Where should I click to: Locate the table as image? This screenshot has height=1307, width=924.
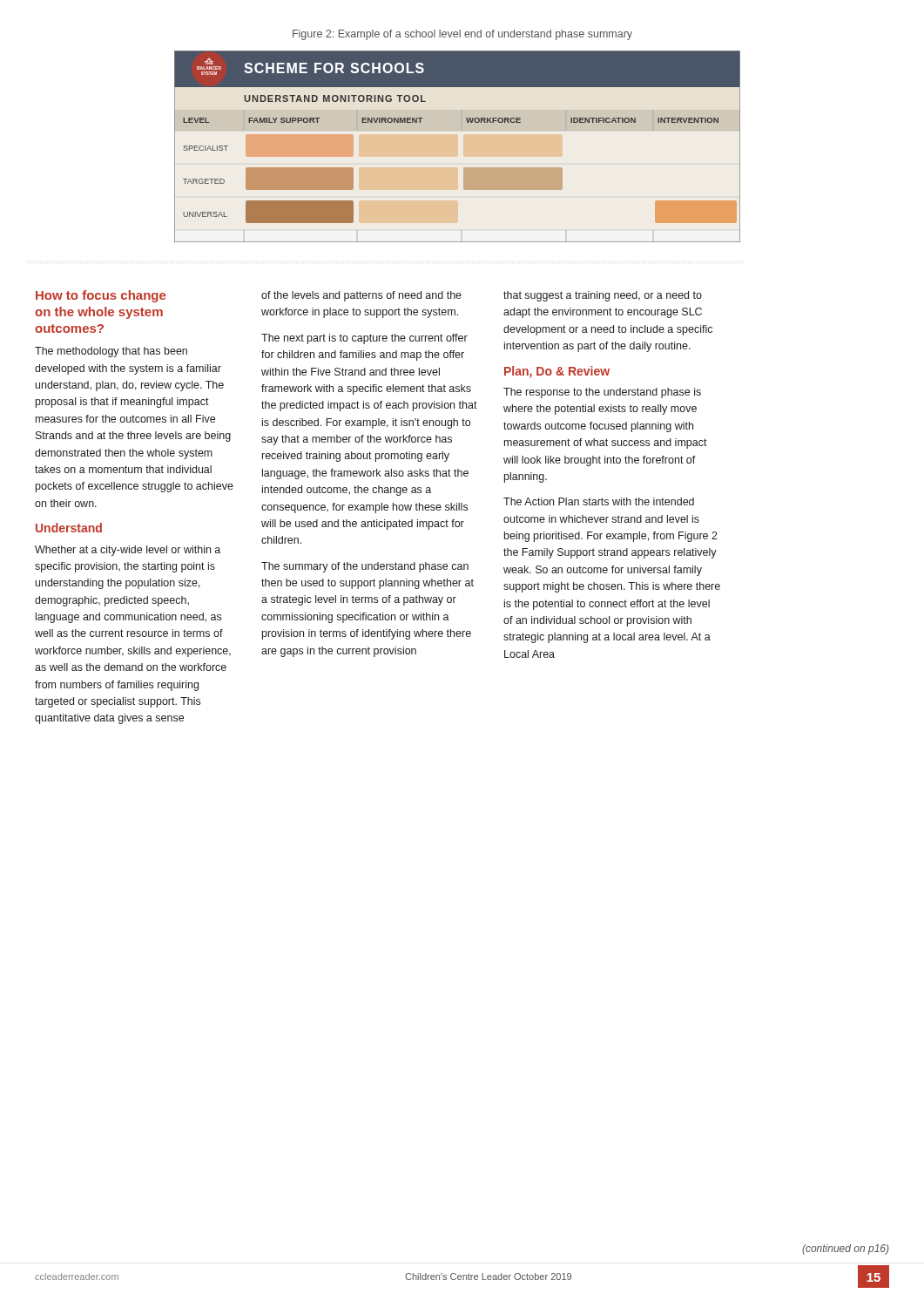[457, 146]
